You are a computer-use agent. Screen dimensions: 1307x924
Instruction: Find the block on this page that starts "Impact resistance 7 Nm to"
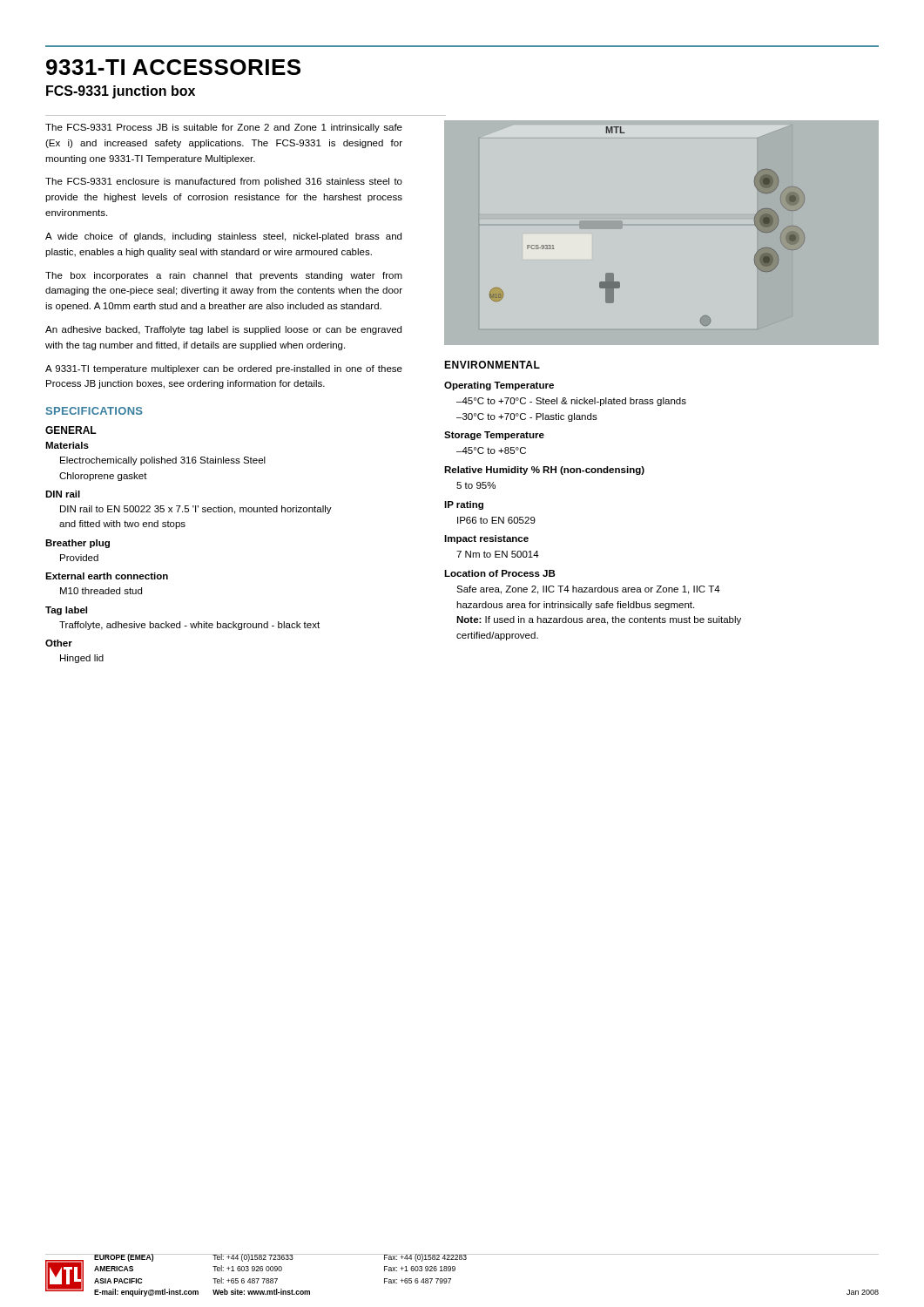(486, 539)
